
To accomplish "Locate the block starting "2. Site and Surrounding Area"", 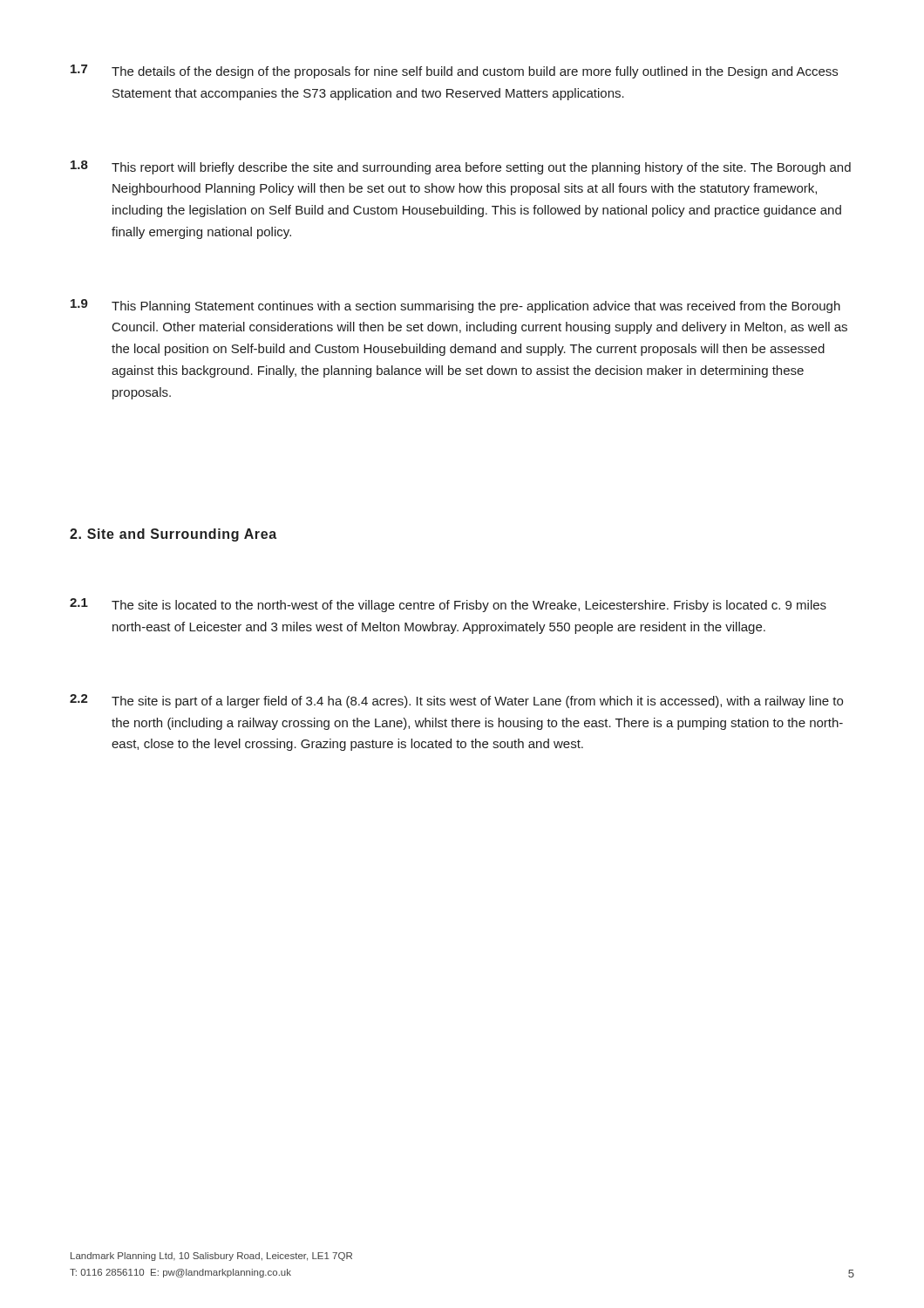I will (173, 534).
